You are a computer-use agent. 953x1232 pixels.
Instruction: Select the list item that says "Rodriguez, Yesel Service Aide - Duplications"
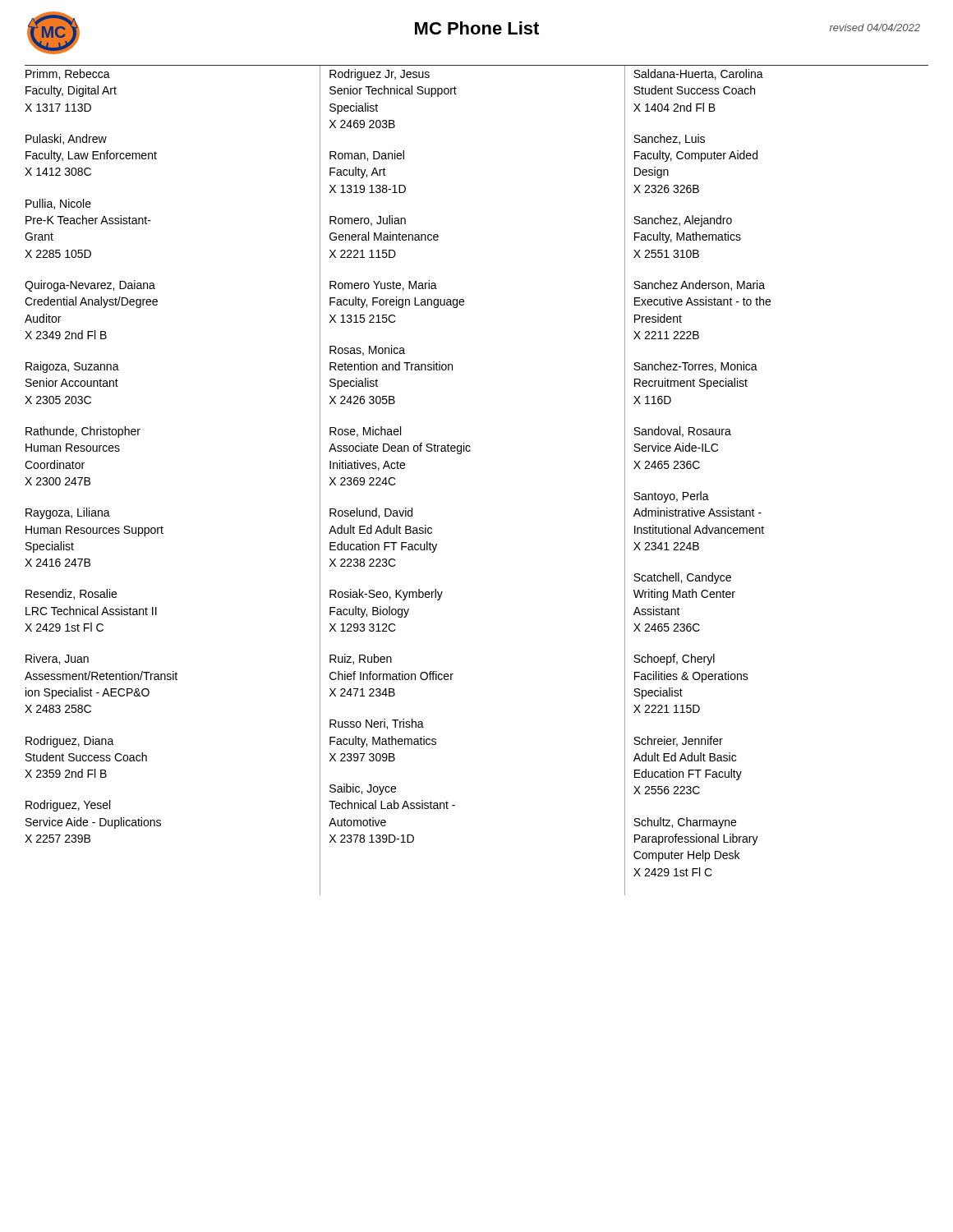93,822
